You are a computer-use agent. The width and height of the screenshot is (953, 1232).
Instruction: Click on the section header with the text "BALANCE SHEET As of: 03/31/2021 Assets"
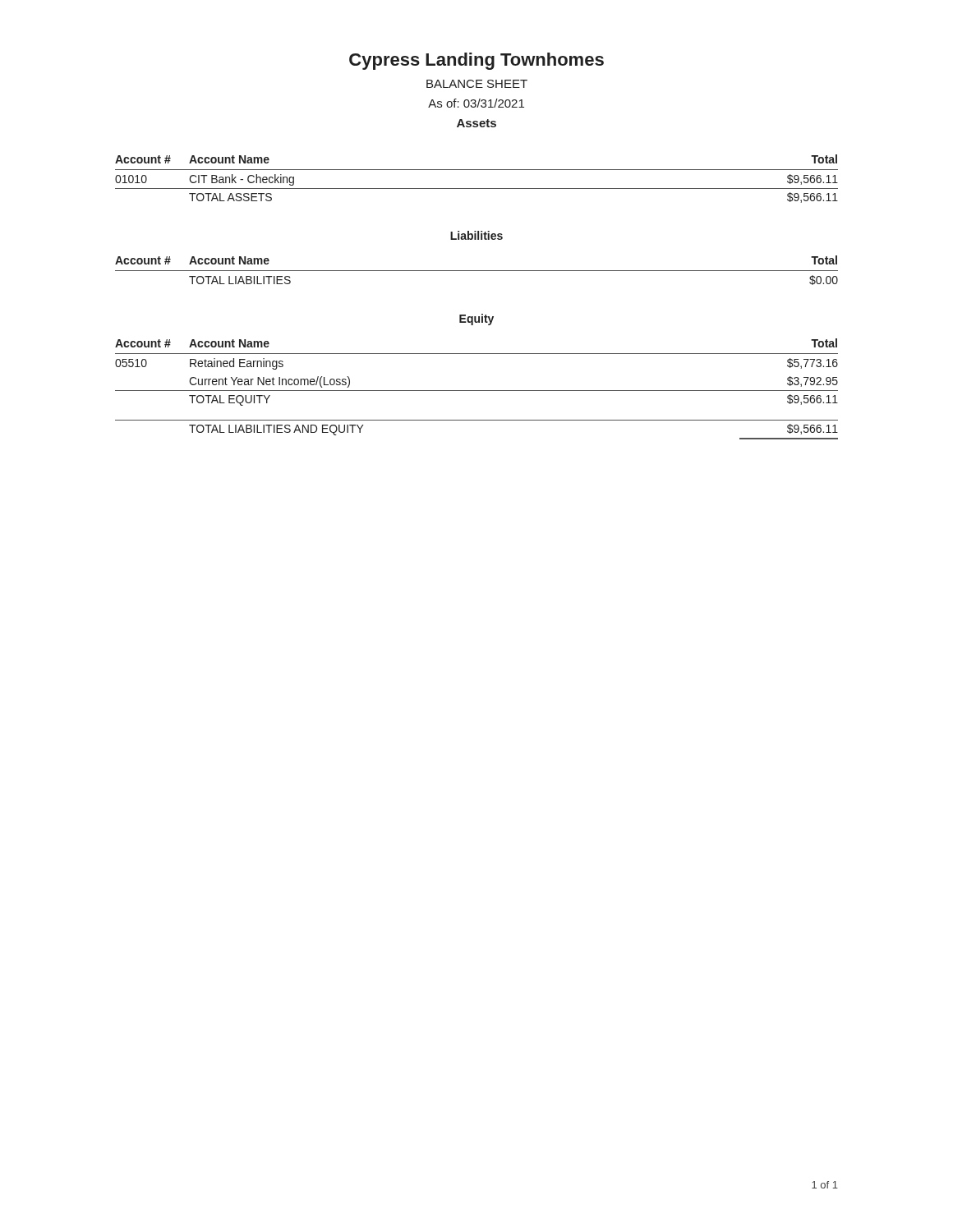476,103
